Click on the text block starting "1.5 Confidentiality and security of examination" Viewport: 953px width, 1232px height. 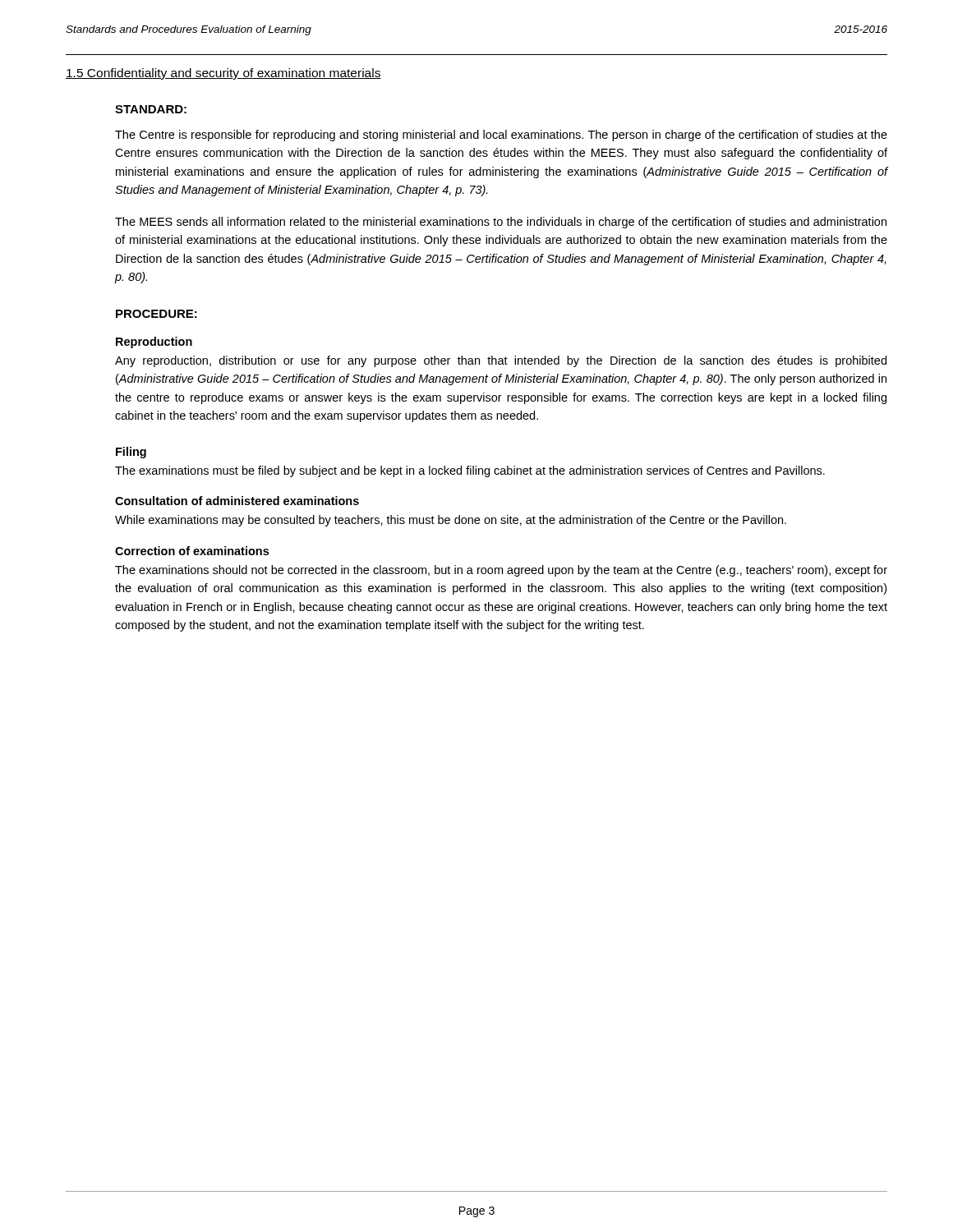coord(223,73)
